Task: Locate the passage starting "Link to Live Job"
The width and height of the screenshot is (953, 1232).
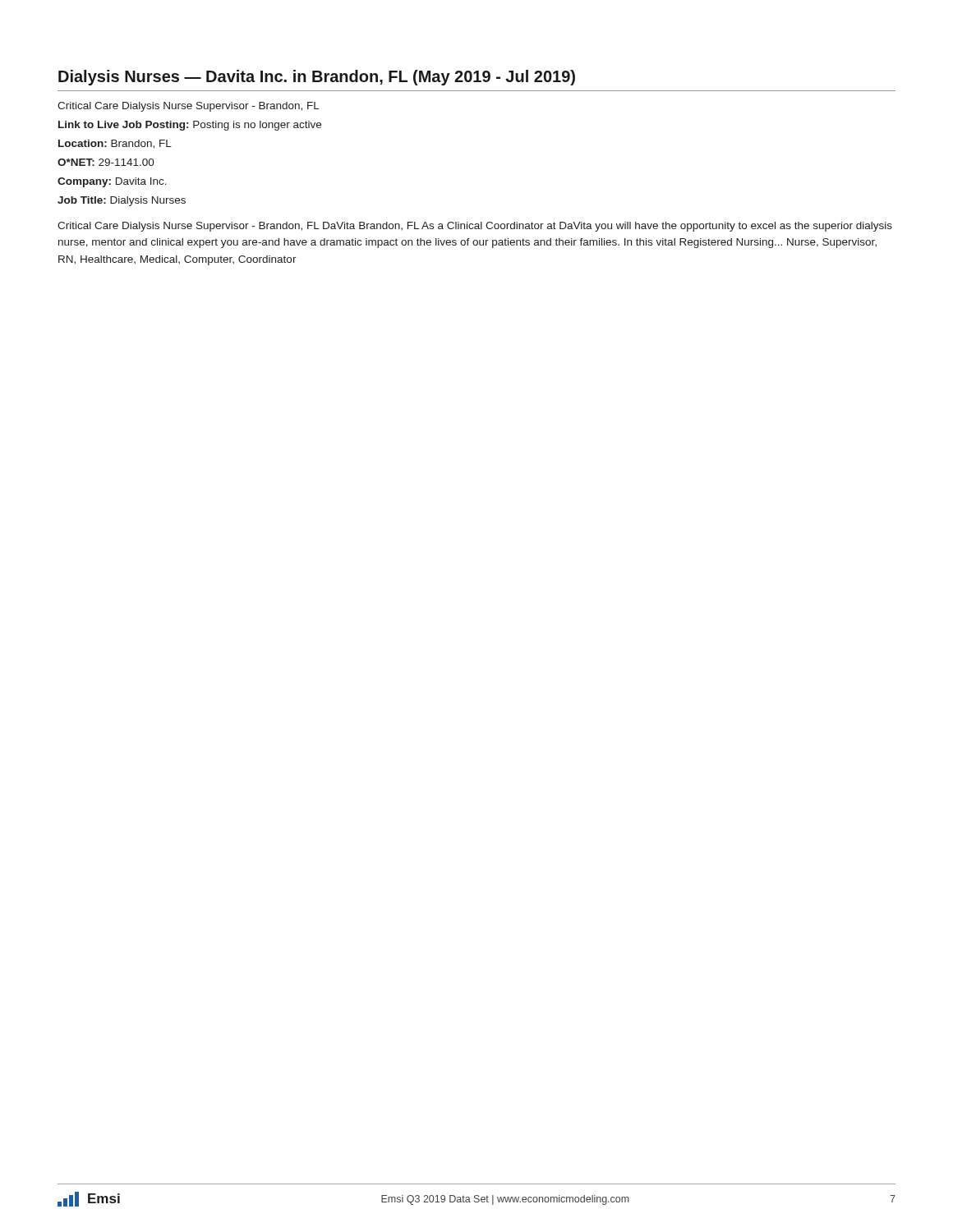Action: click(x=190, y=124)
